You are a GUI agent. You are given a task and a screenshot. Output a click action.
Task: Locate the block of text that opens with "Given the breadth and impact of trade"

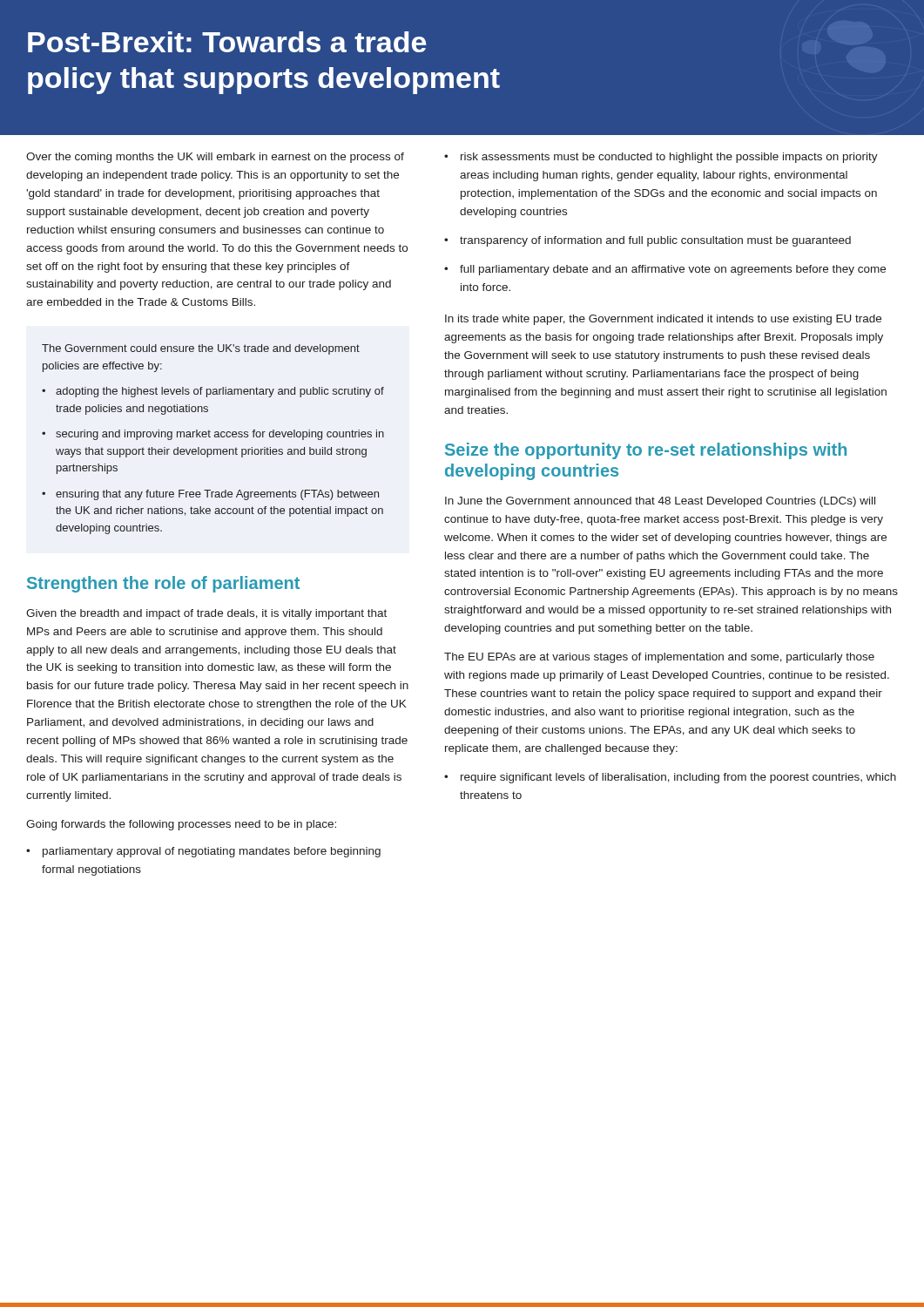(x=218, y=705)
